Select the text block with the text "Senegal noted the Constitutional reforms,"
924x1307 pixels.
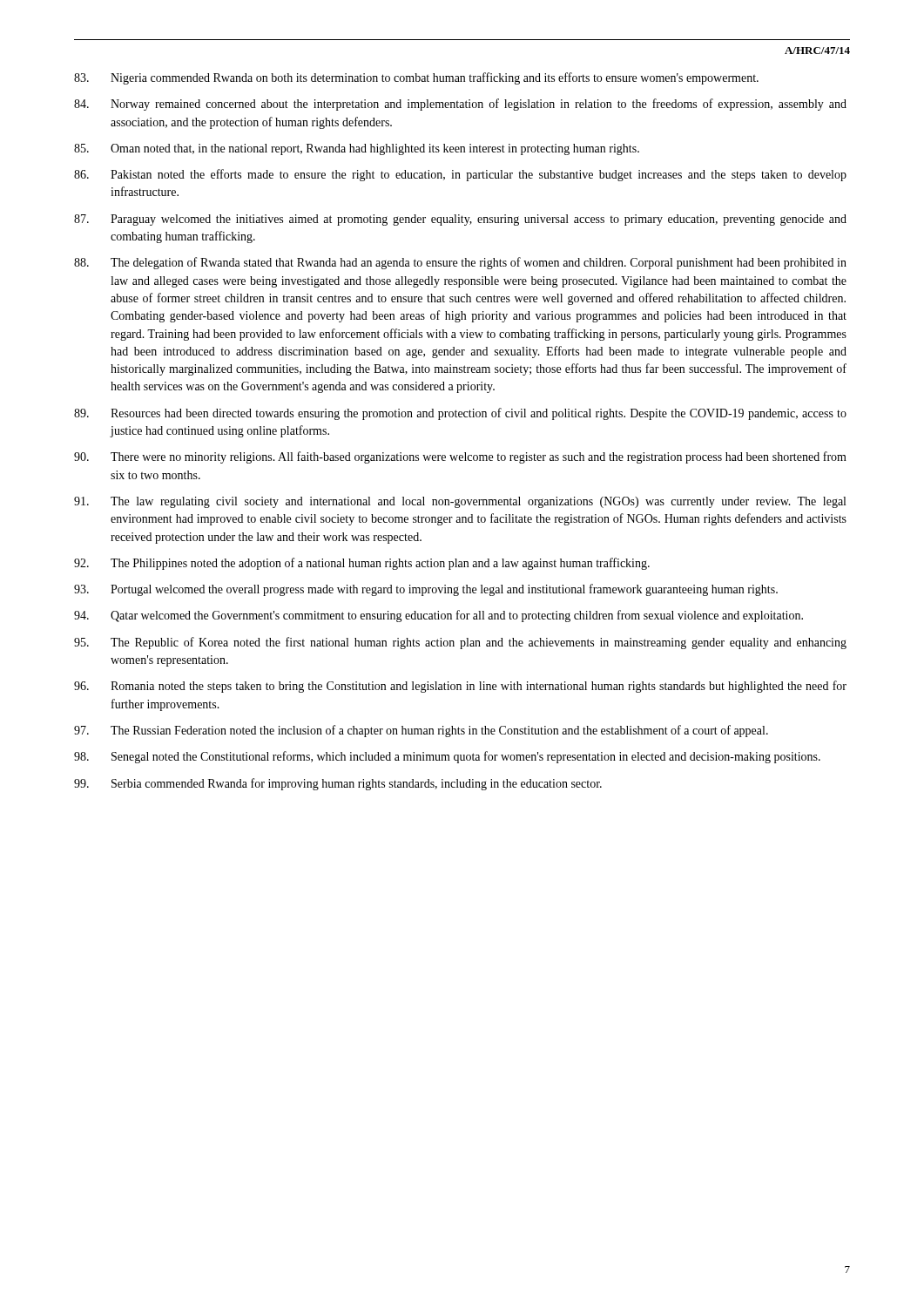[460, 757]
